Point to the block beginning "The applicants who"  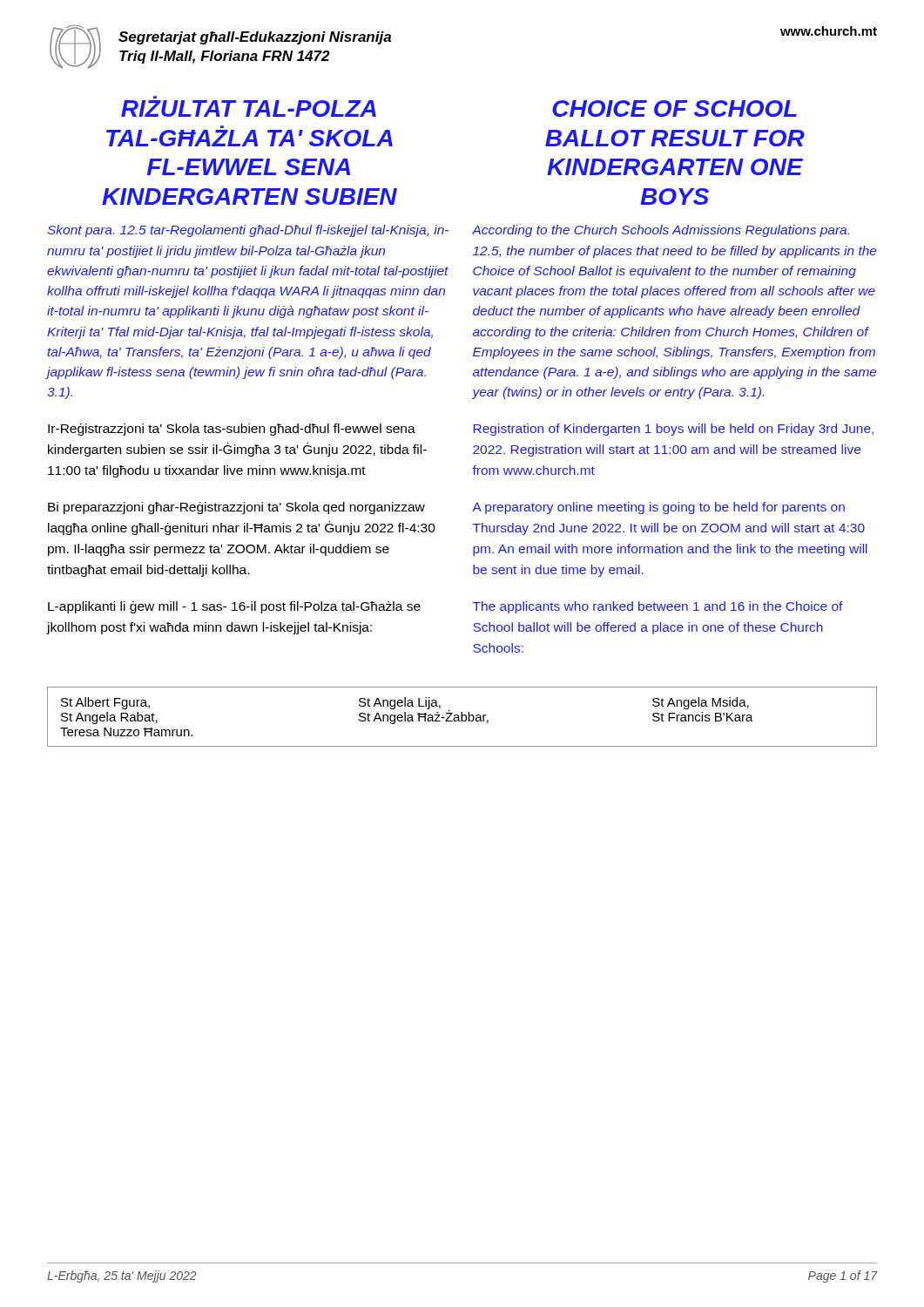pyautogui.click(x=675, y=627)
